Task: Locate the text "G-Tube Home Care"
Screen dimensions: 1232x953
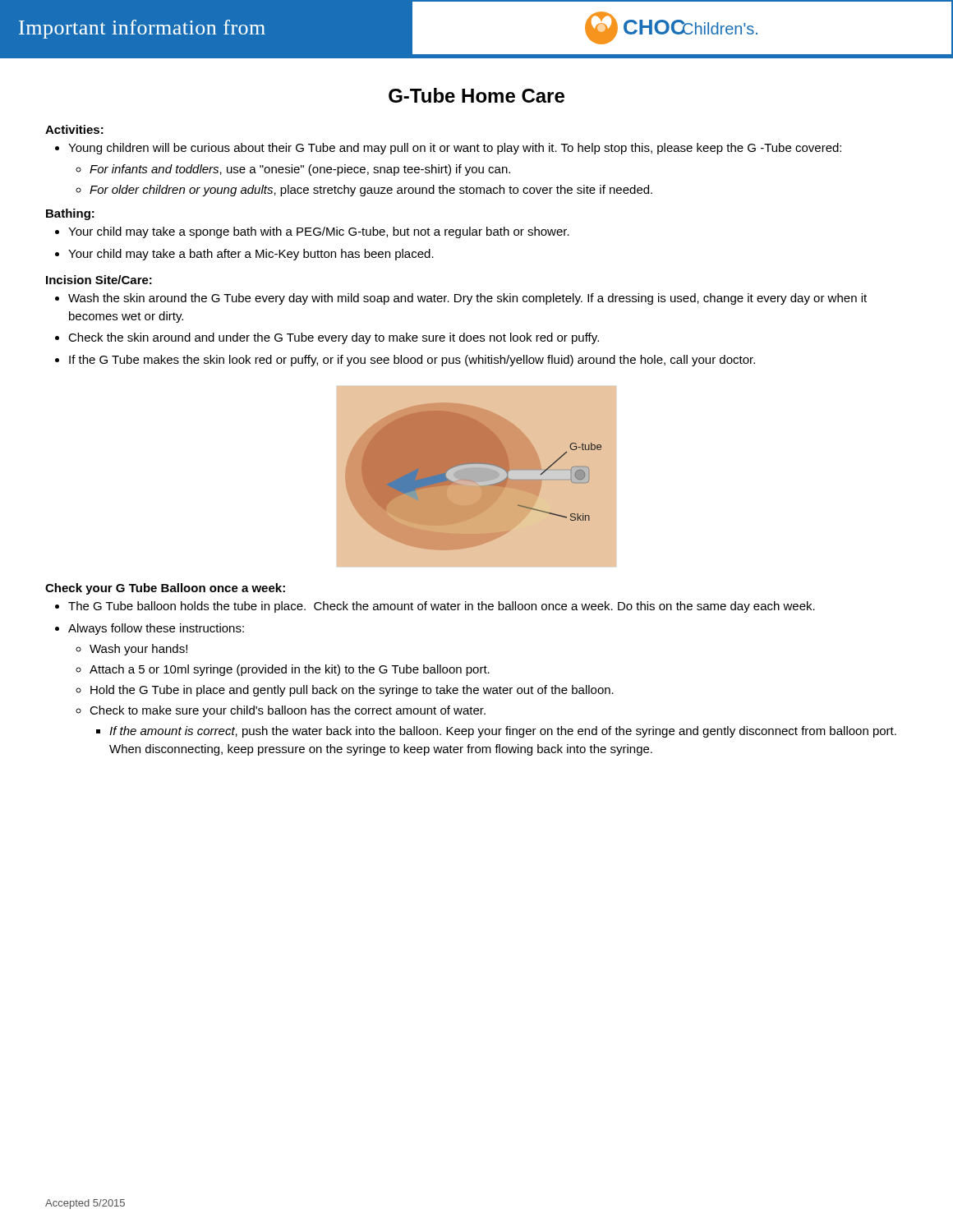Action: (x=476, y=96)
